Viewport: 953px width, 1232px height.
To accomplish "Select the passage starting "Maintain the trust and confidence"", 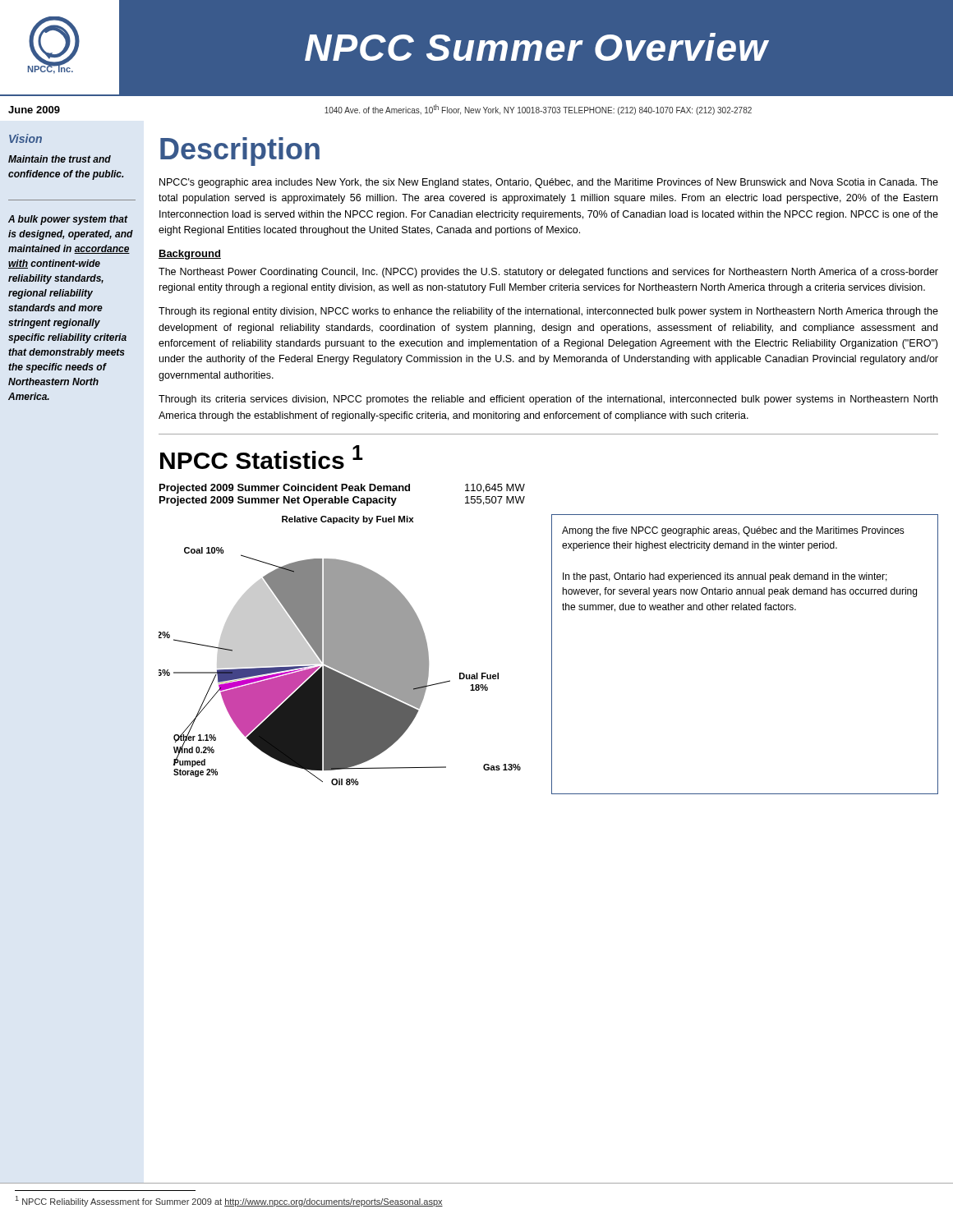I will [x=66, y=167].
